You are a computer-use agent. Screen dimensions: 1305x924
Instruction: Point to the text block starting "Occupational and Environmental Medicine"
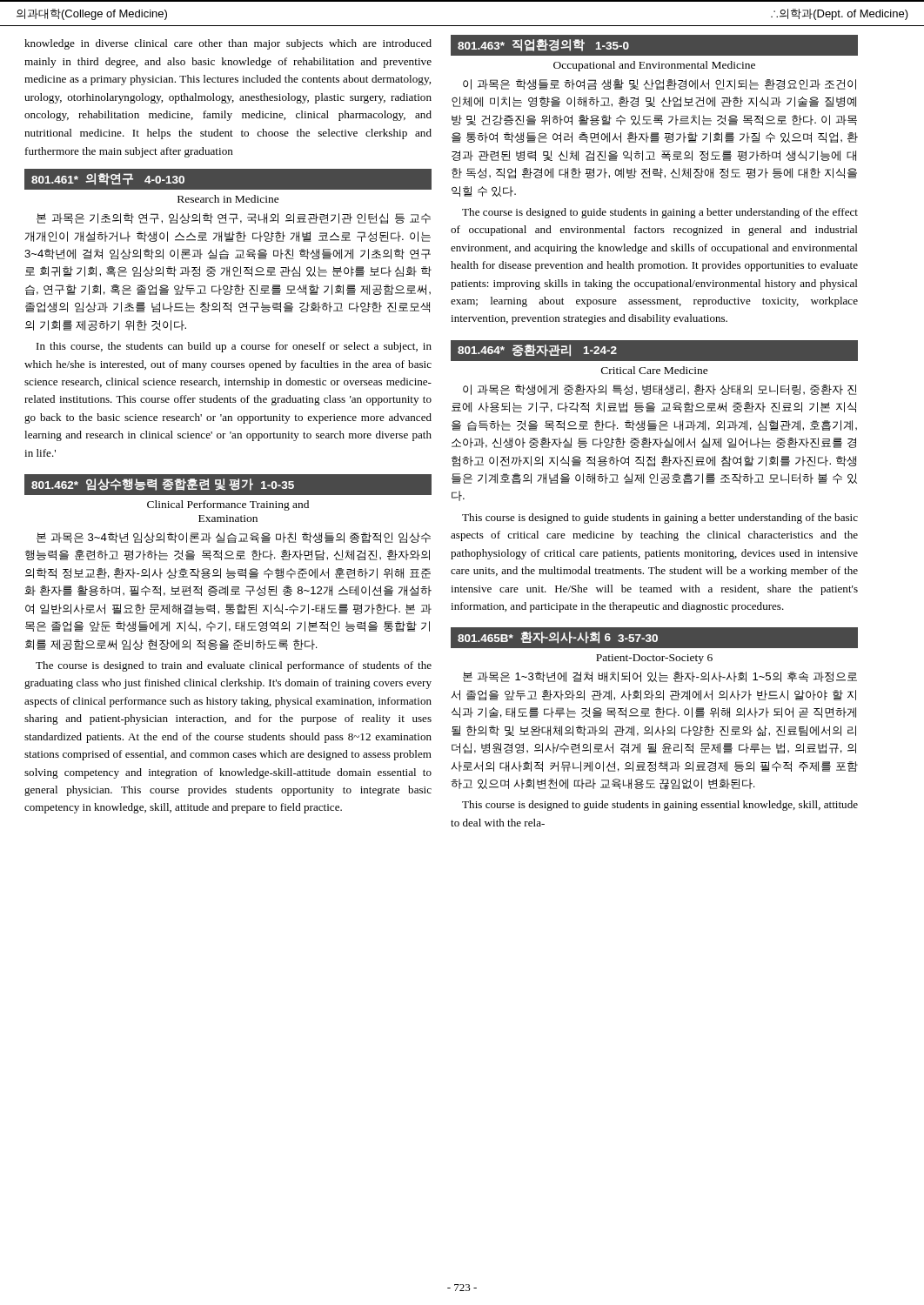(x=654, y=65)
